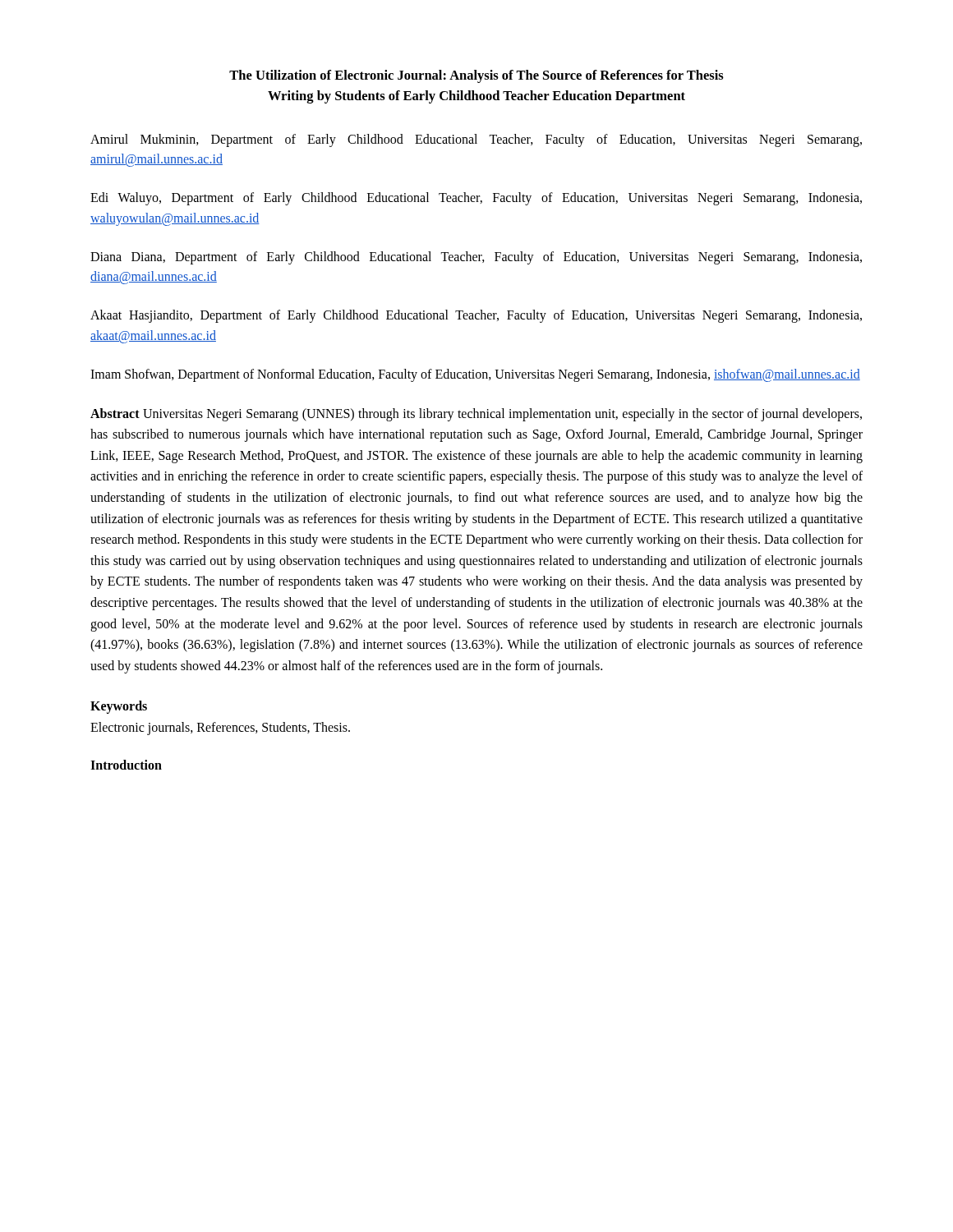Screen dimensions: 1232x953
Task: Navigate to the passage starting "Akaat Hasjiandito, Department of Early Childhood Educational Teacher,"
Action: (476, 325)
